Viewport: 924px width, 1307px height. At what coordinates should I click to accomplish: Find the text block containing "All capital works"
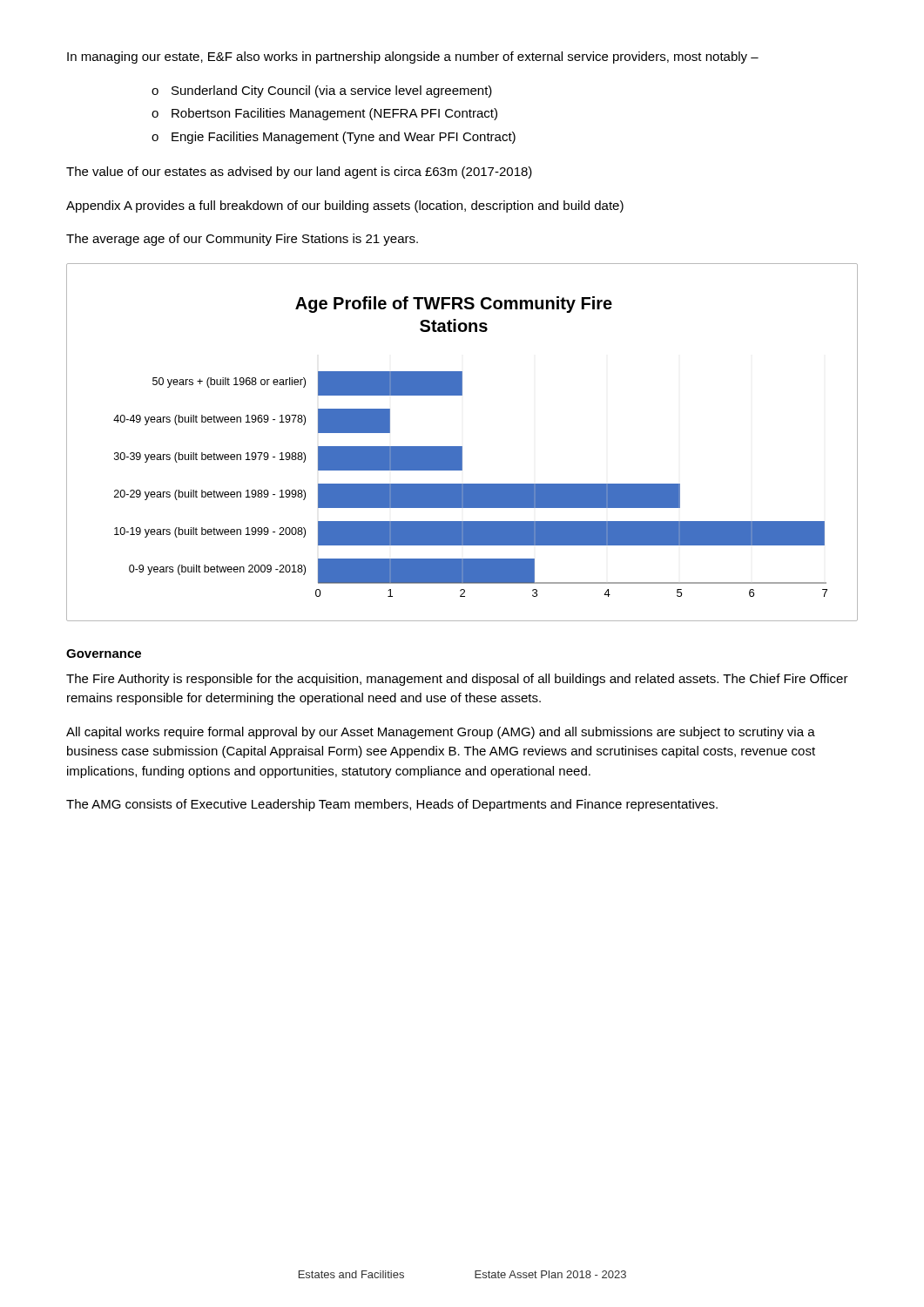coord(441,751)
